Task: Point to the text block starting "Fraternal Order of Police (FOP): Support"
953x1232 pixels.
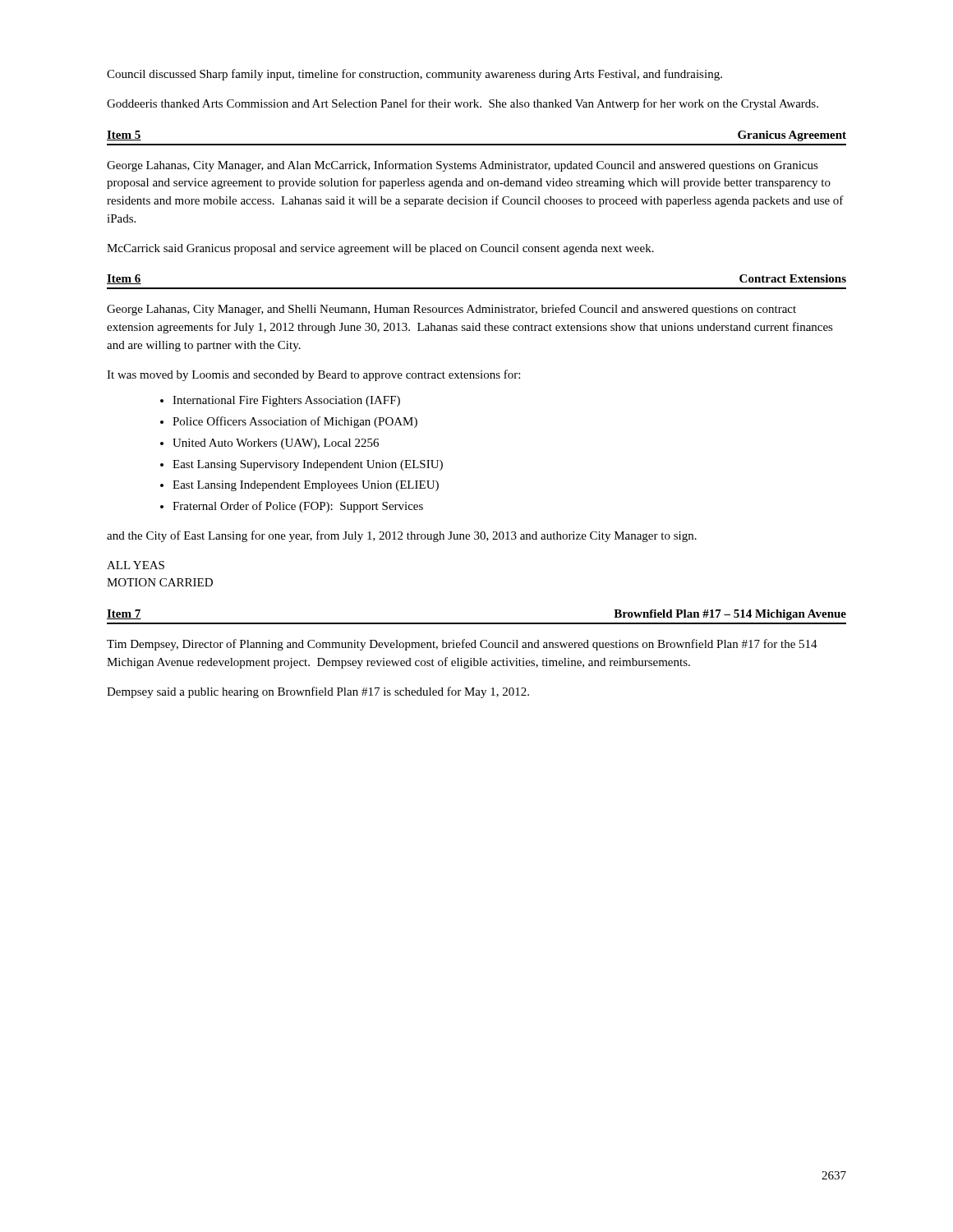Action: (x=292, y=507)
